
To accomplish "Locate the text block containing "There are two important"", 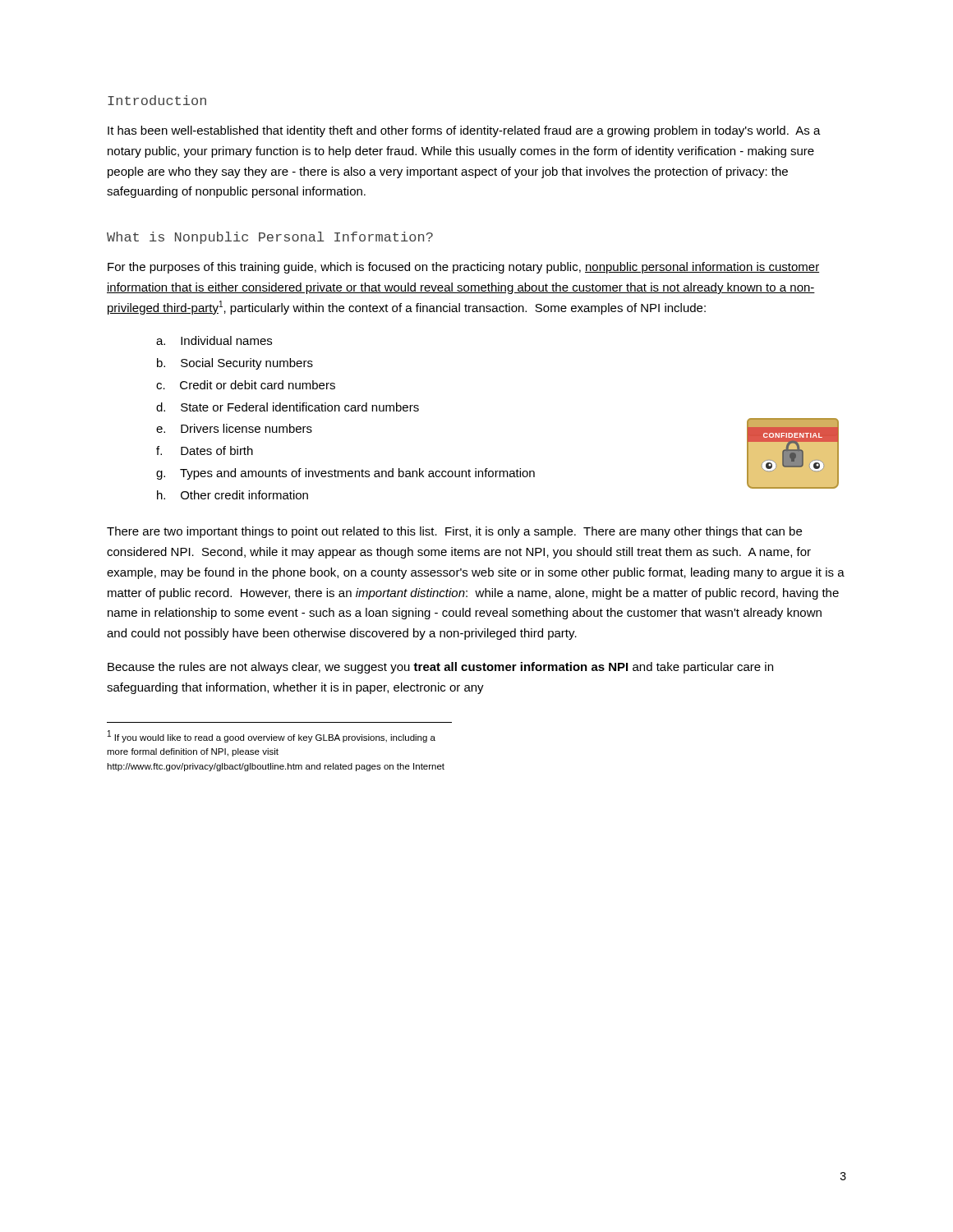I will pyautogui.click(x=475, y=582).
